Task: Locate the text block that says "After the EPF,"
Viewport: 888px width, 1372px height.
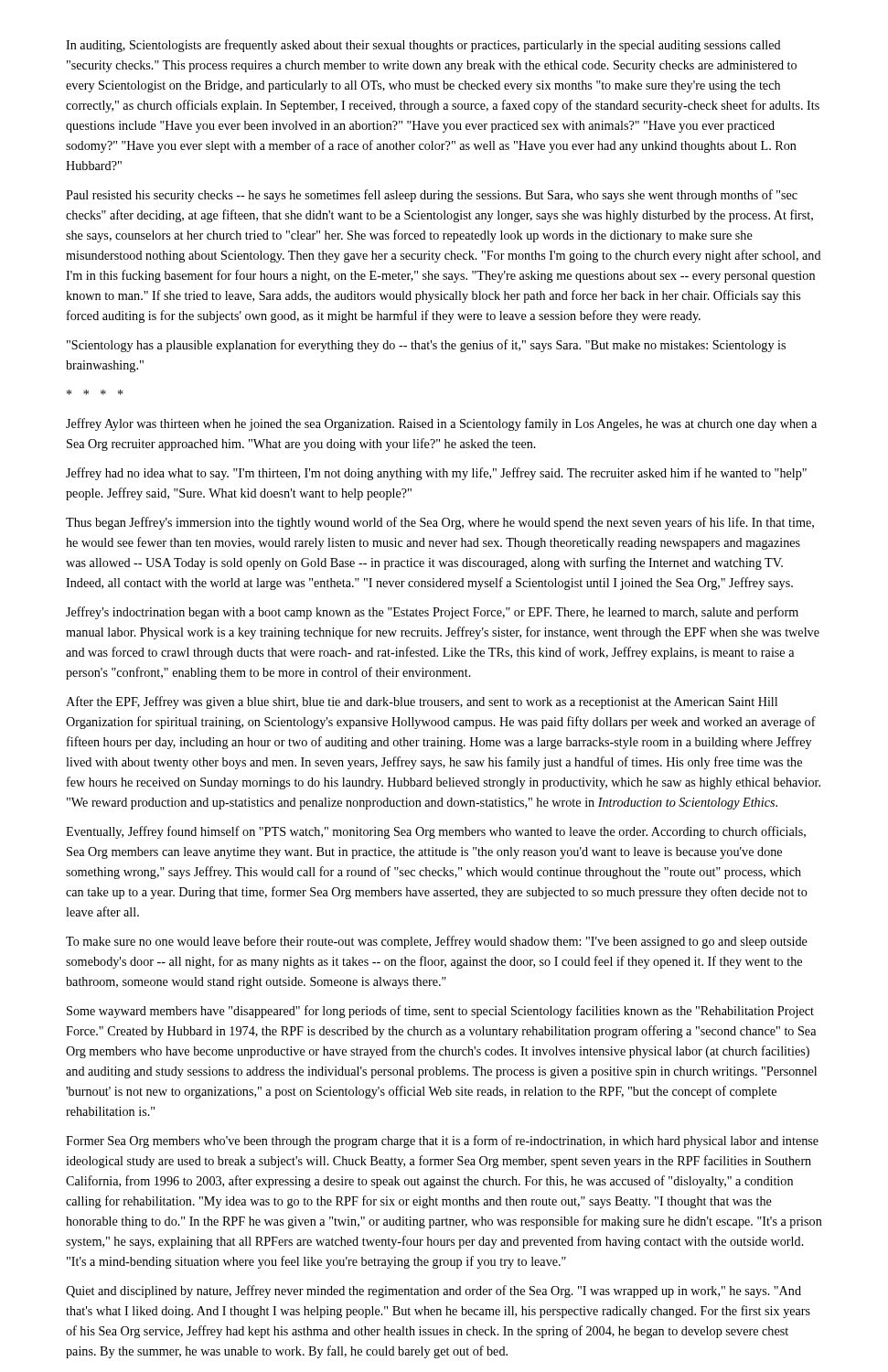Action: (444, 752)
